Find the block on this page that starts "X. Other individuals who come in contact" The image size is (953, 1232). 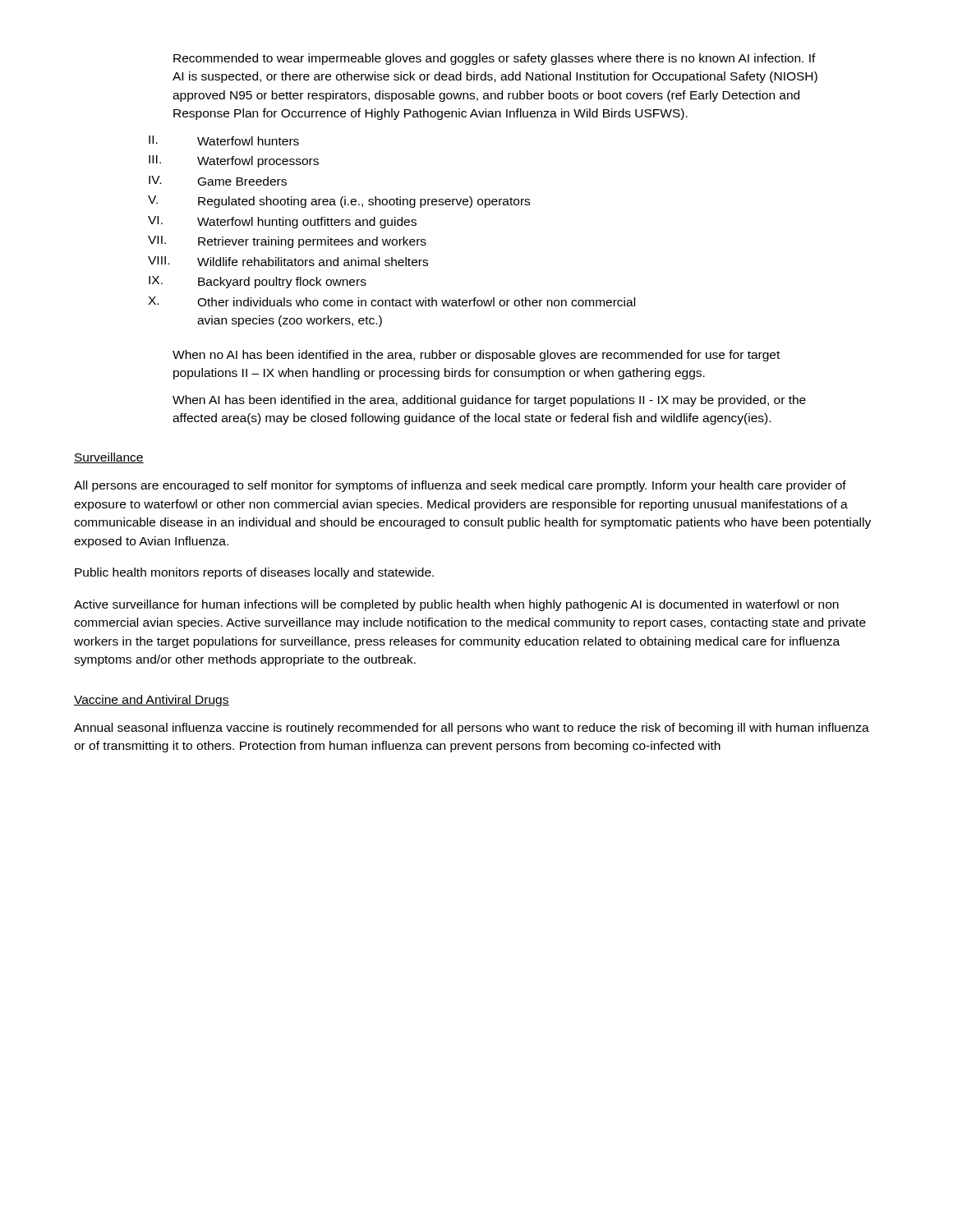pyautogui.click(x=392, y=311)
